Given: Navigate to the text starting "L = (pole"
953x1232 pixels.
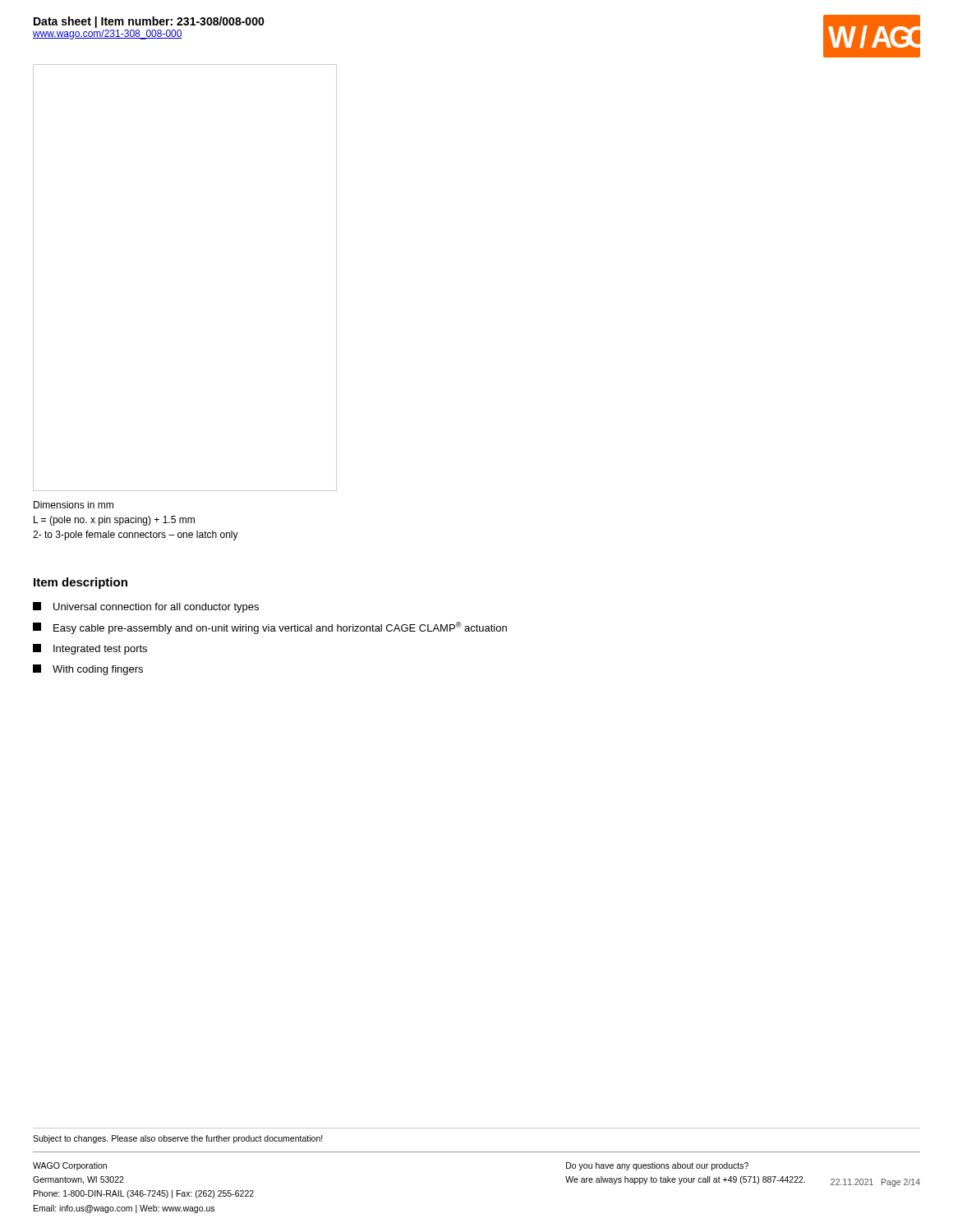Looking at the screenshot, I should 114,520.
